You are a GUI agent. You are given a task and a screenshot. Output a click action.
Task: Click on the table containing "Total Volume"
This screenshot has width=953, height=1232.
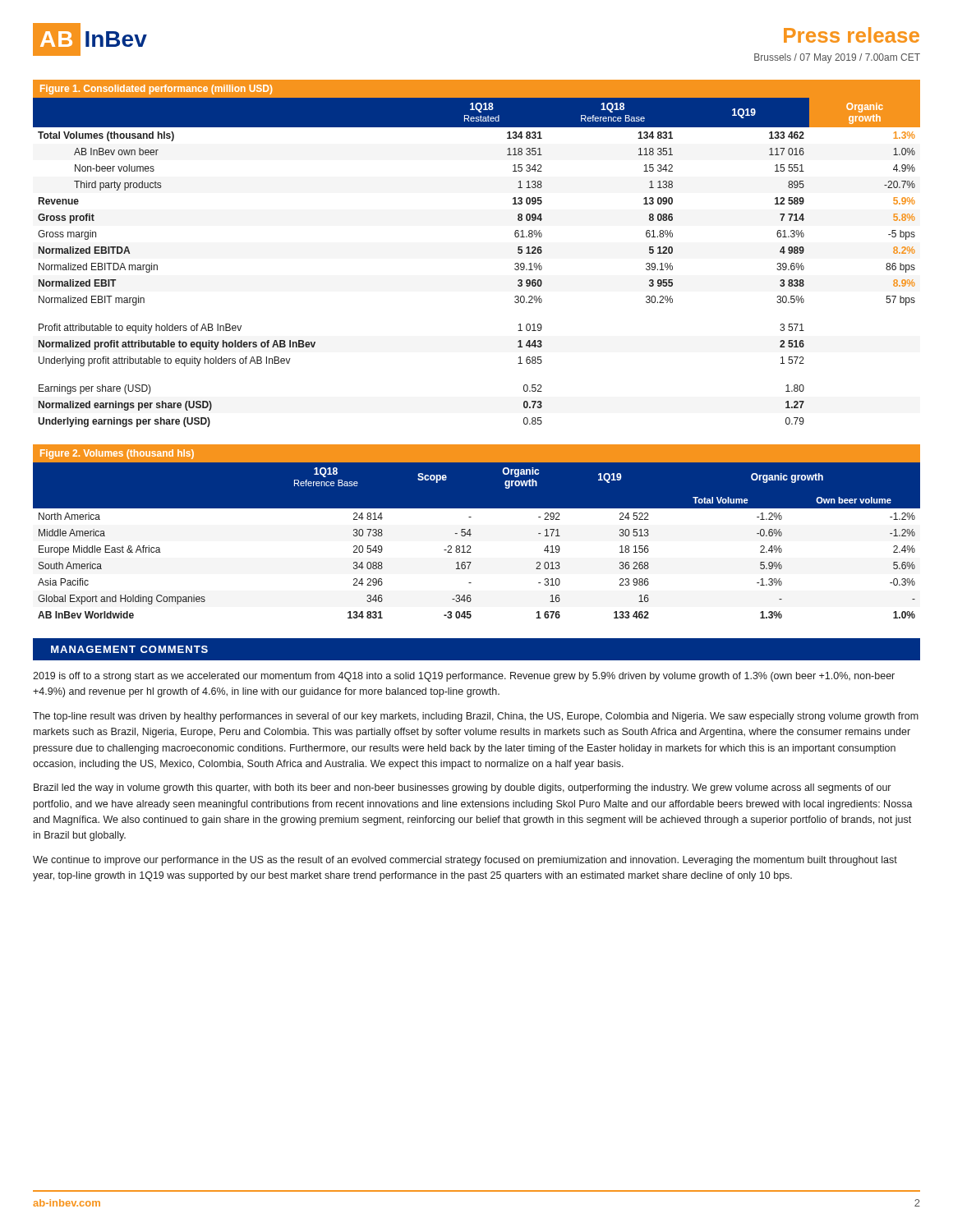pos(476,543)
